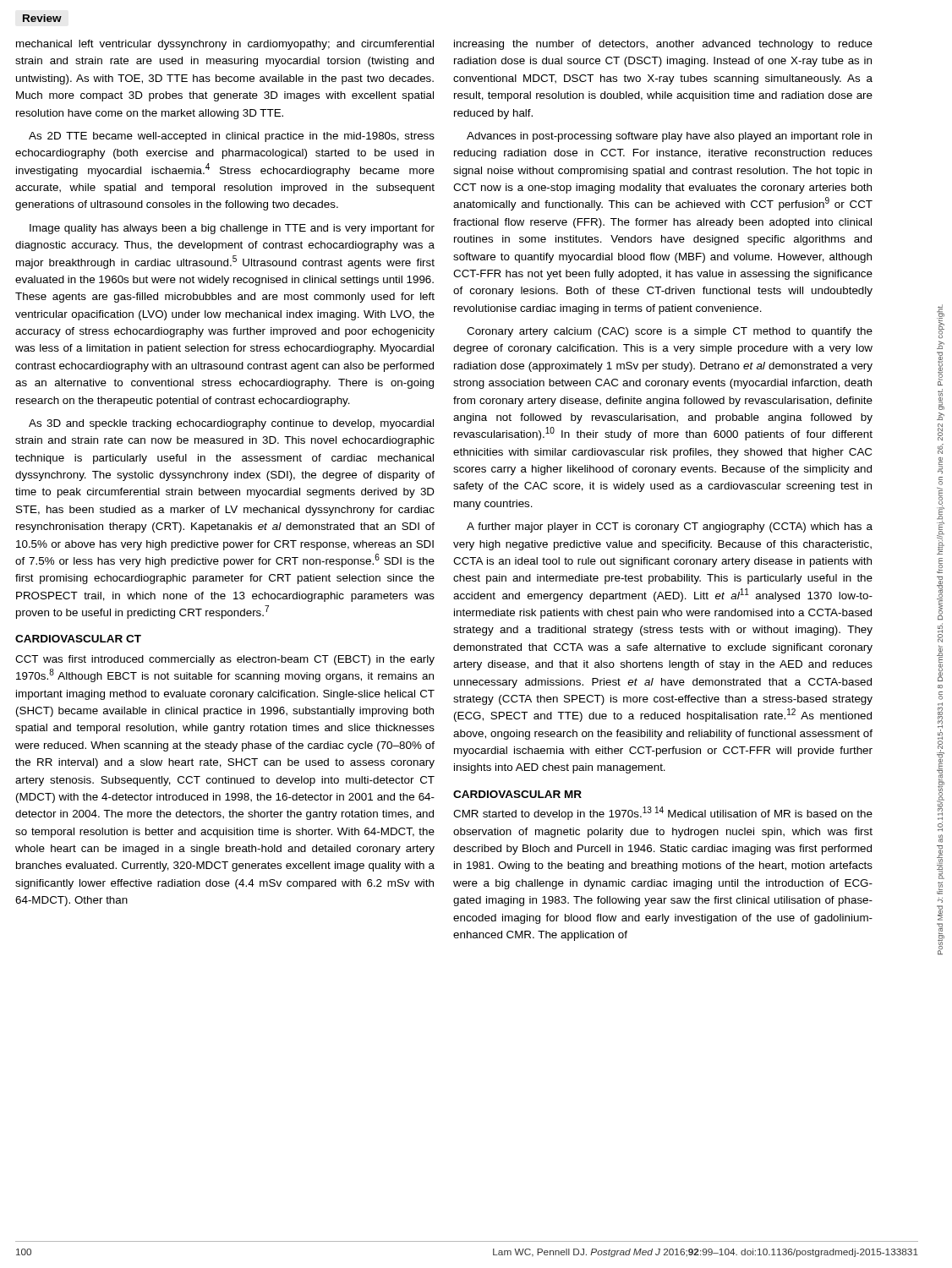
Task: Locate the block of text that opens with "A further major player"
Action: point(663,648)
